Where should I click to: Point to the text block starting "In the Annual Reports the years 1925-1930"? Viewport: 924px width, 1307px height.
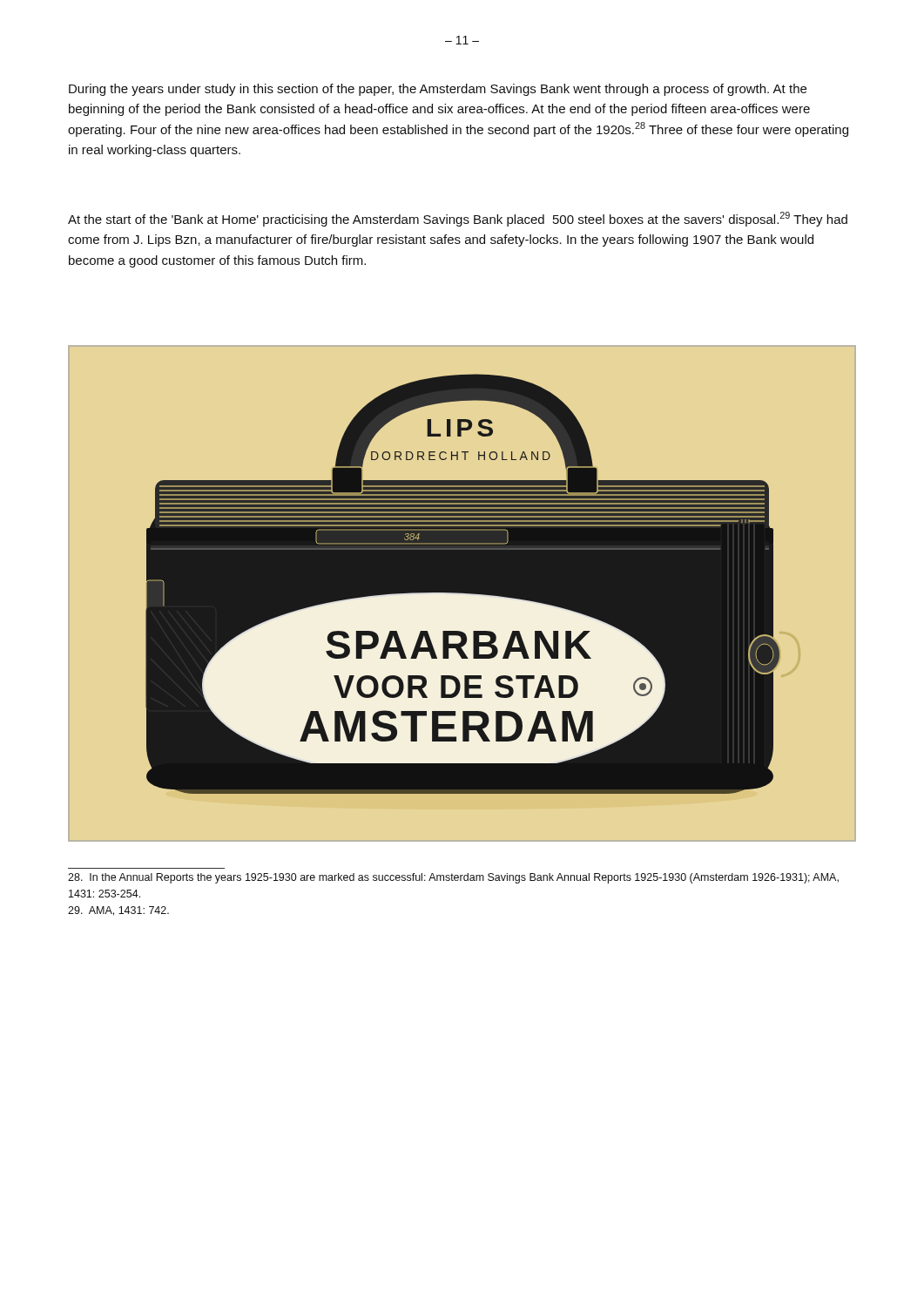453,878
